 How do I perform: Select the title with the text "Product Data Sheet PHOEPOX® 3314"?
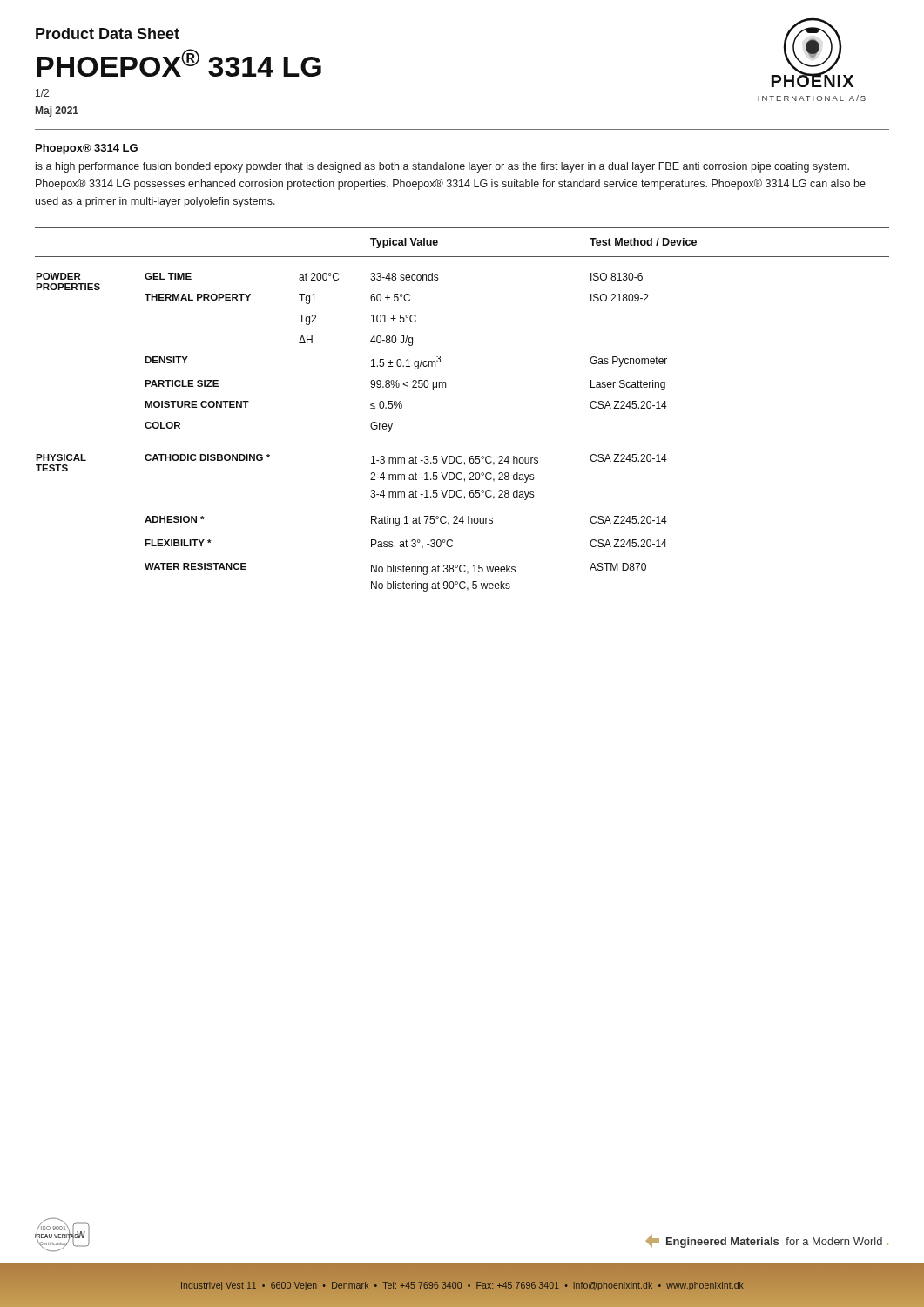[x=179, y=54]
